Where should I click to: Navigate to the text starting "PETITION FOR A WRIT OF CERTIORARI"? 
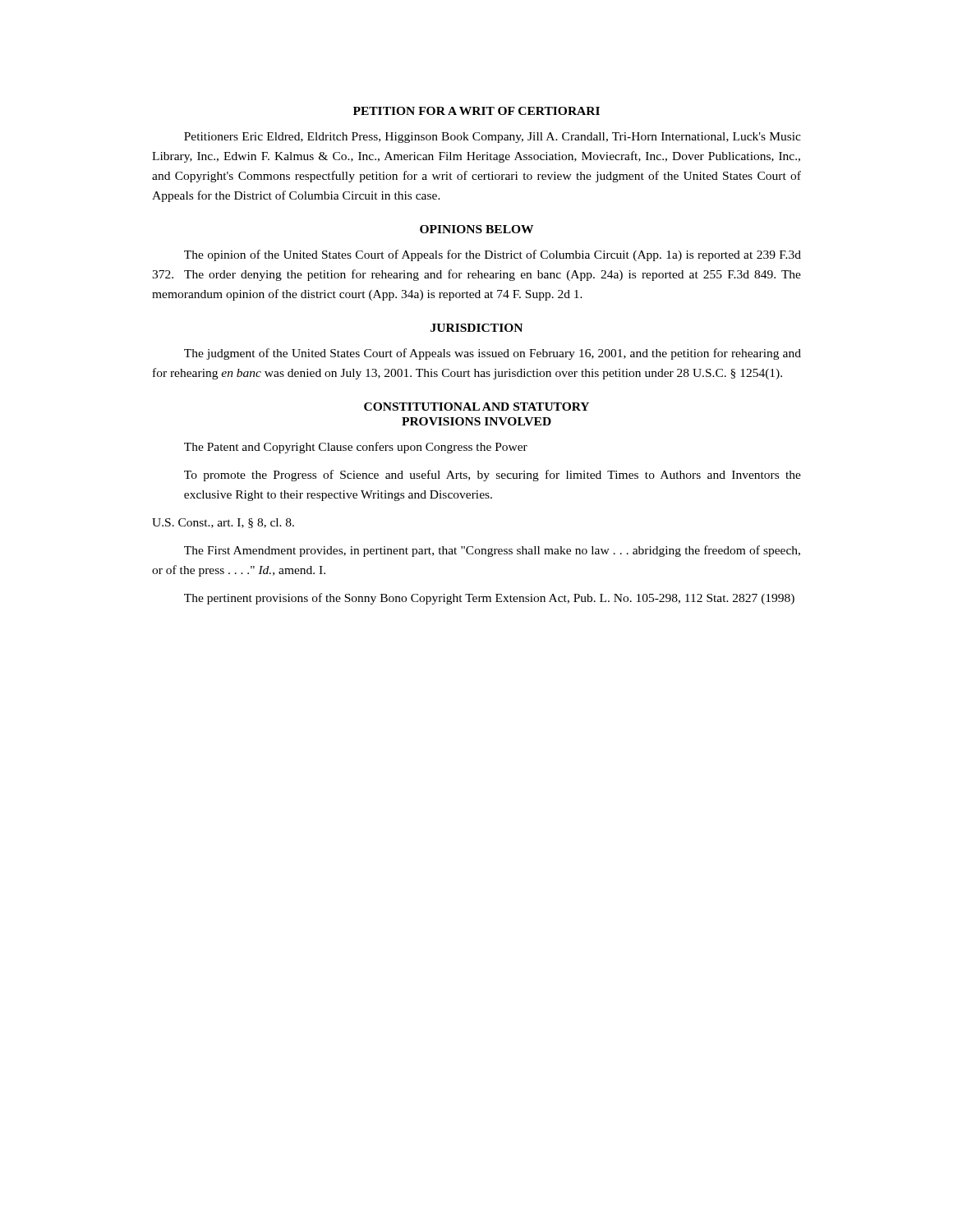(476, 110)
